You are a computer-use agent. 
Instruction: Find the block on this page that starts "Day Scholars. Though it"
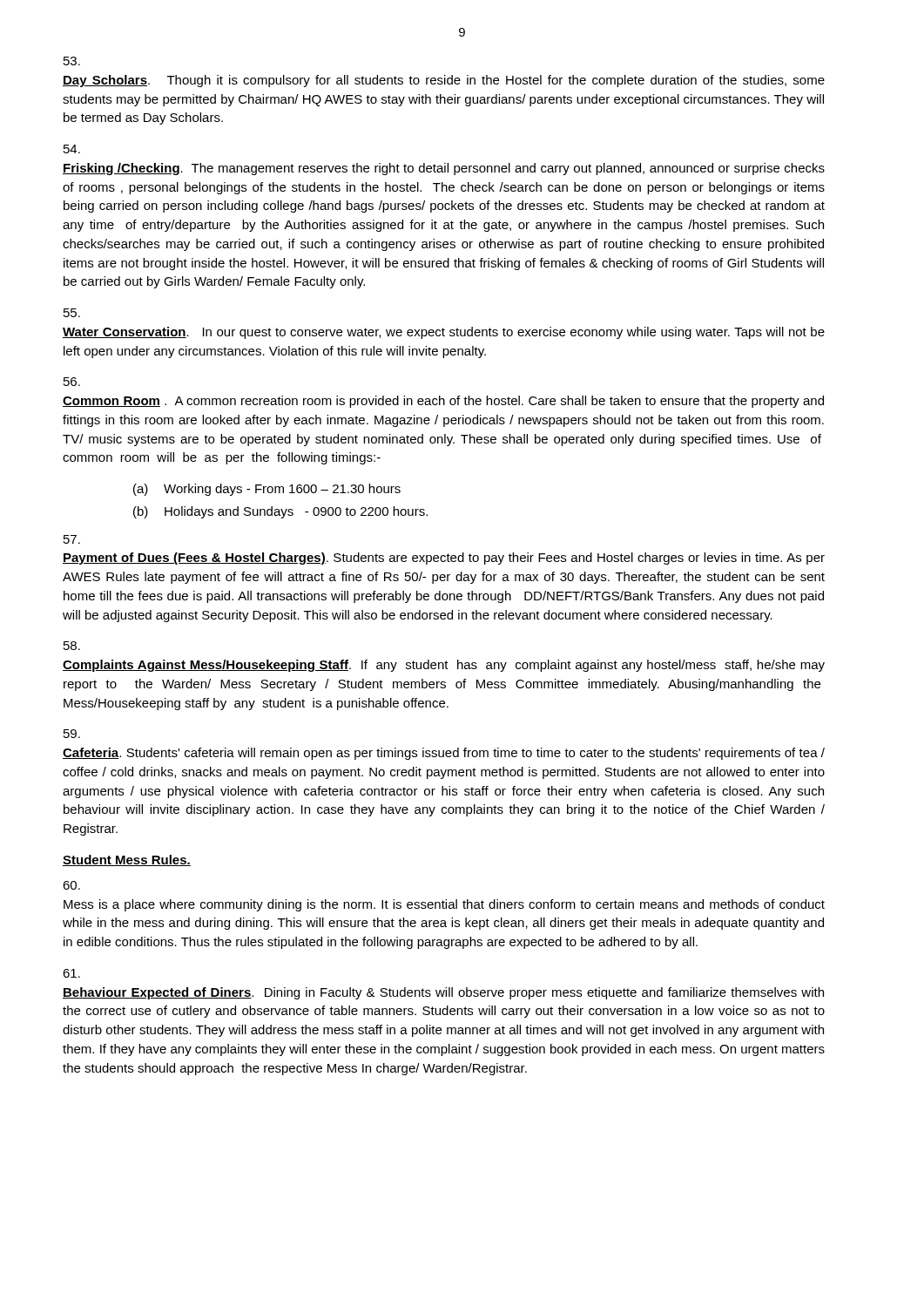click(444, 89)
